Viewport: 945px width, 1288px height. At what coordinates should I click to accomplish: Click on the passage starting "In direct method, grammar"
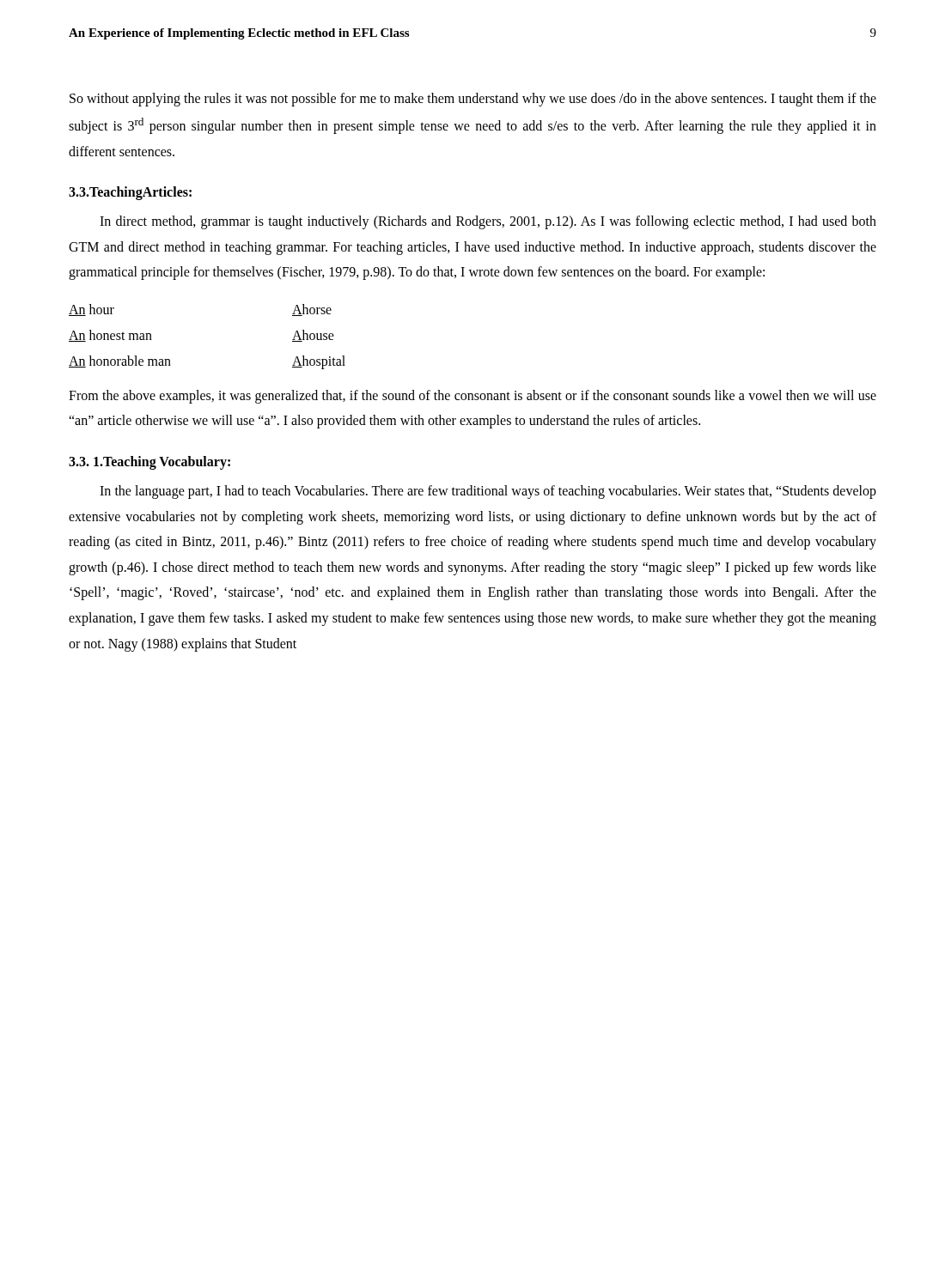pos(472,247)
